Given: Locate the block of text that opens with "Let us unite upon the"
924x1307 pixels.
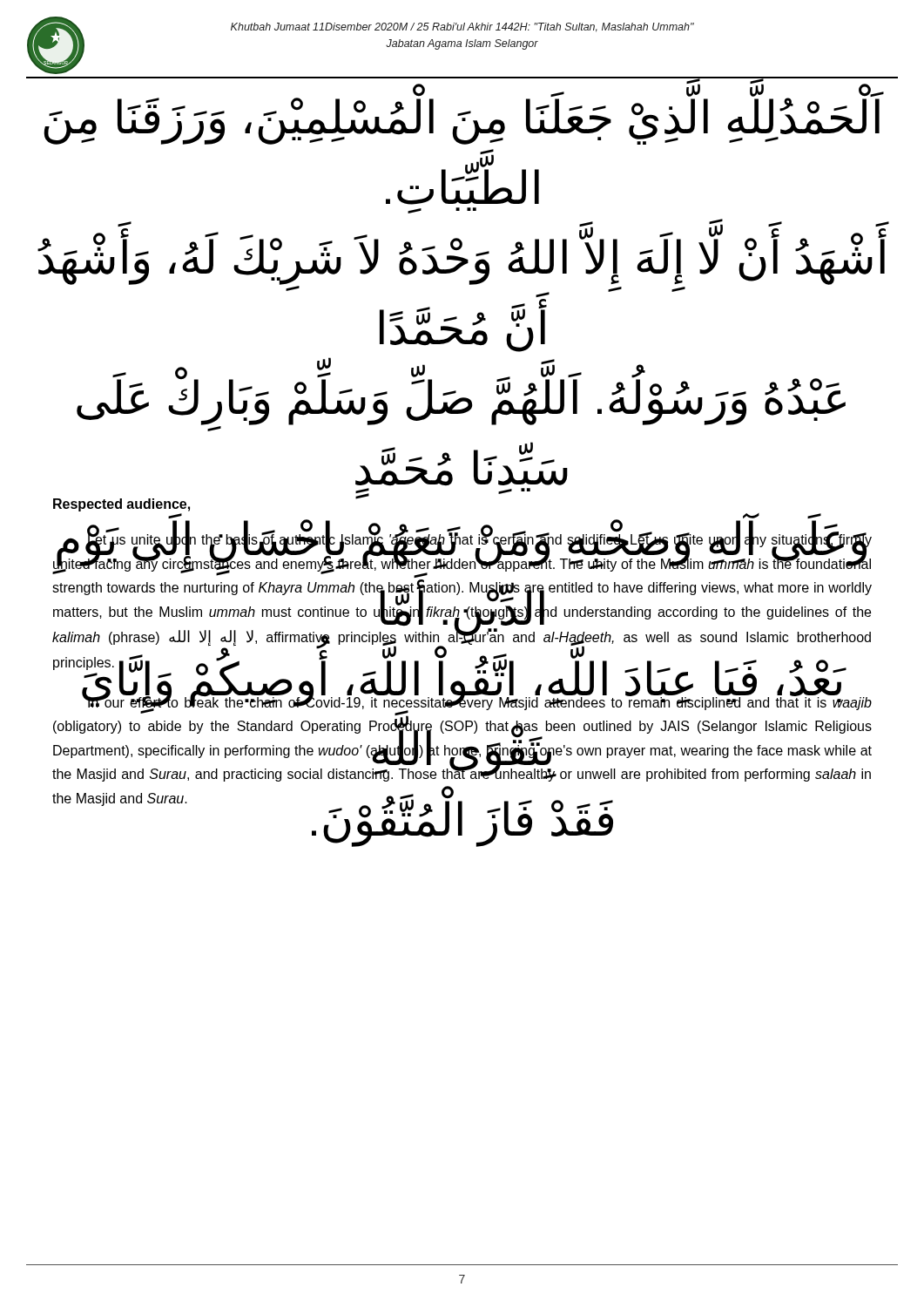Looking at the screenshot, I should (x=462, y=669).
